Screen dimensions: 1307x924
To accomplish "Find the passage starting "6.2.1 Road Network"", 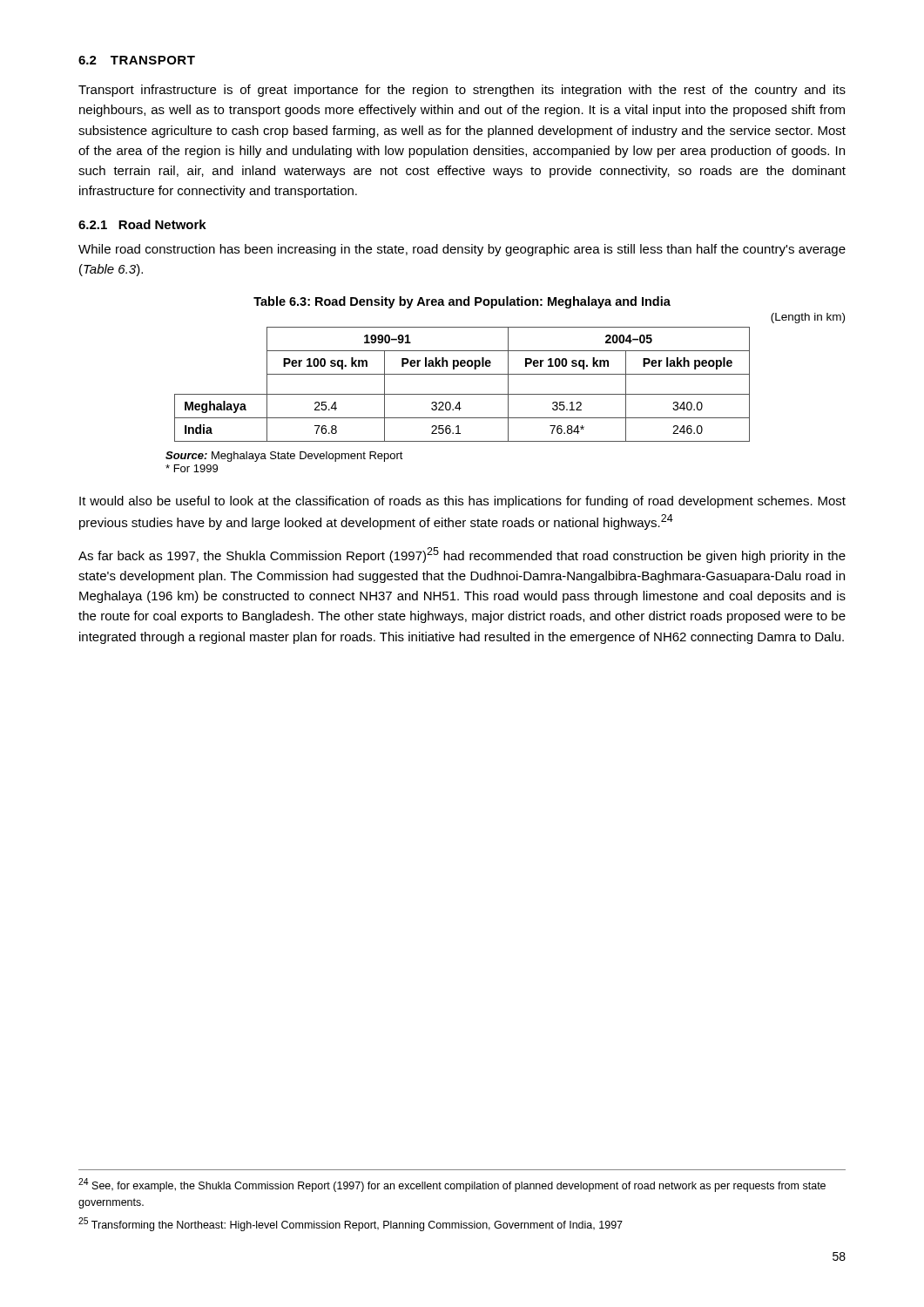I will pyautogui.click(x=142, y=224).
